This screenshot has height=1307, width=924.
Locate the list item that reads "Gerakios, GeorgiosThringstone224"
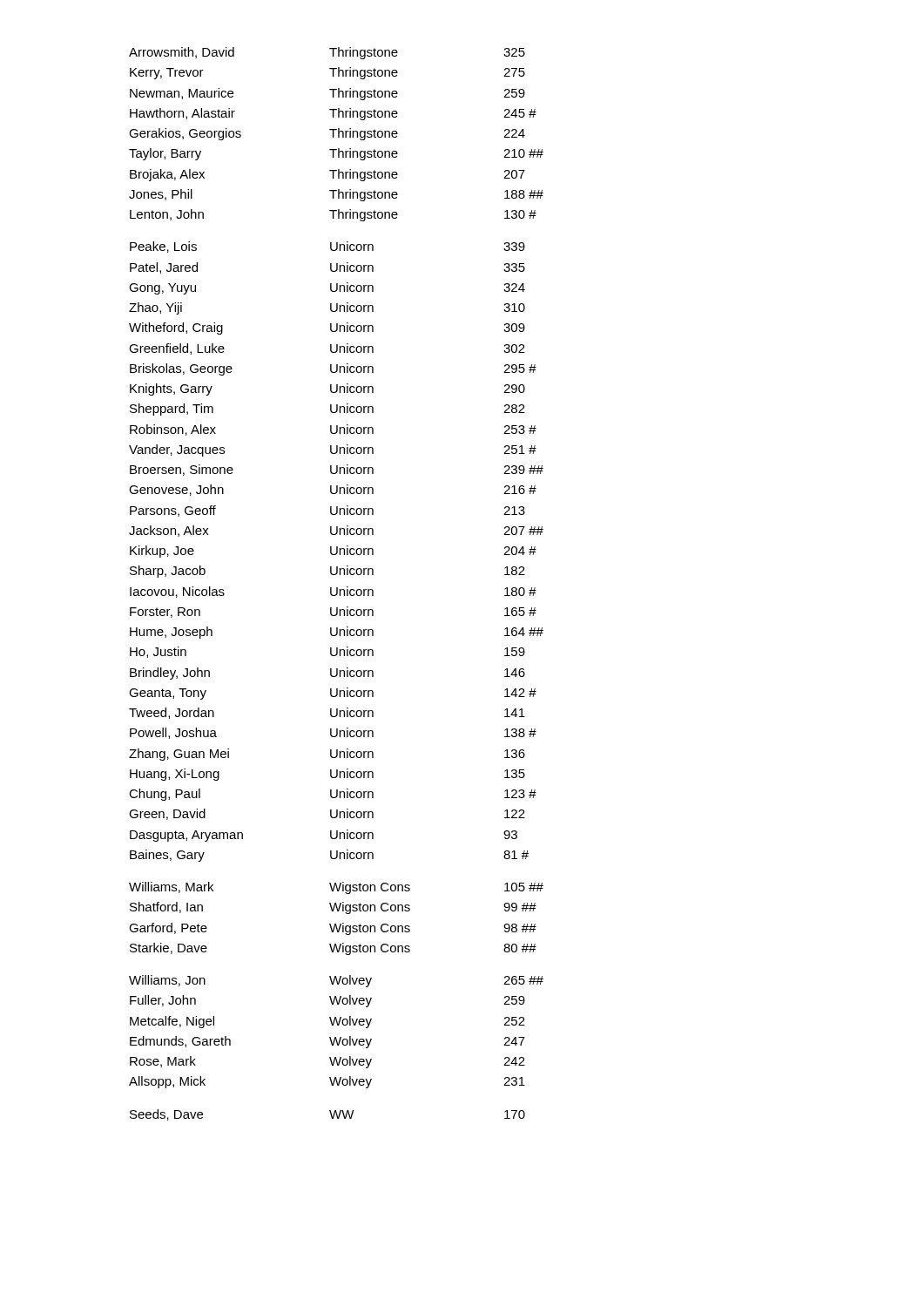[x=368, y=133]
